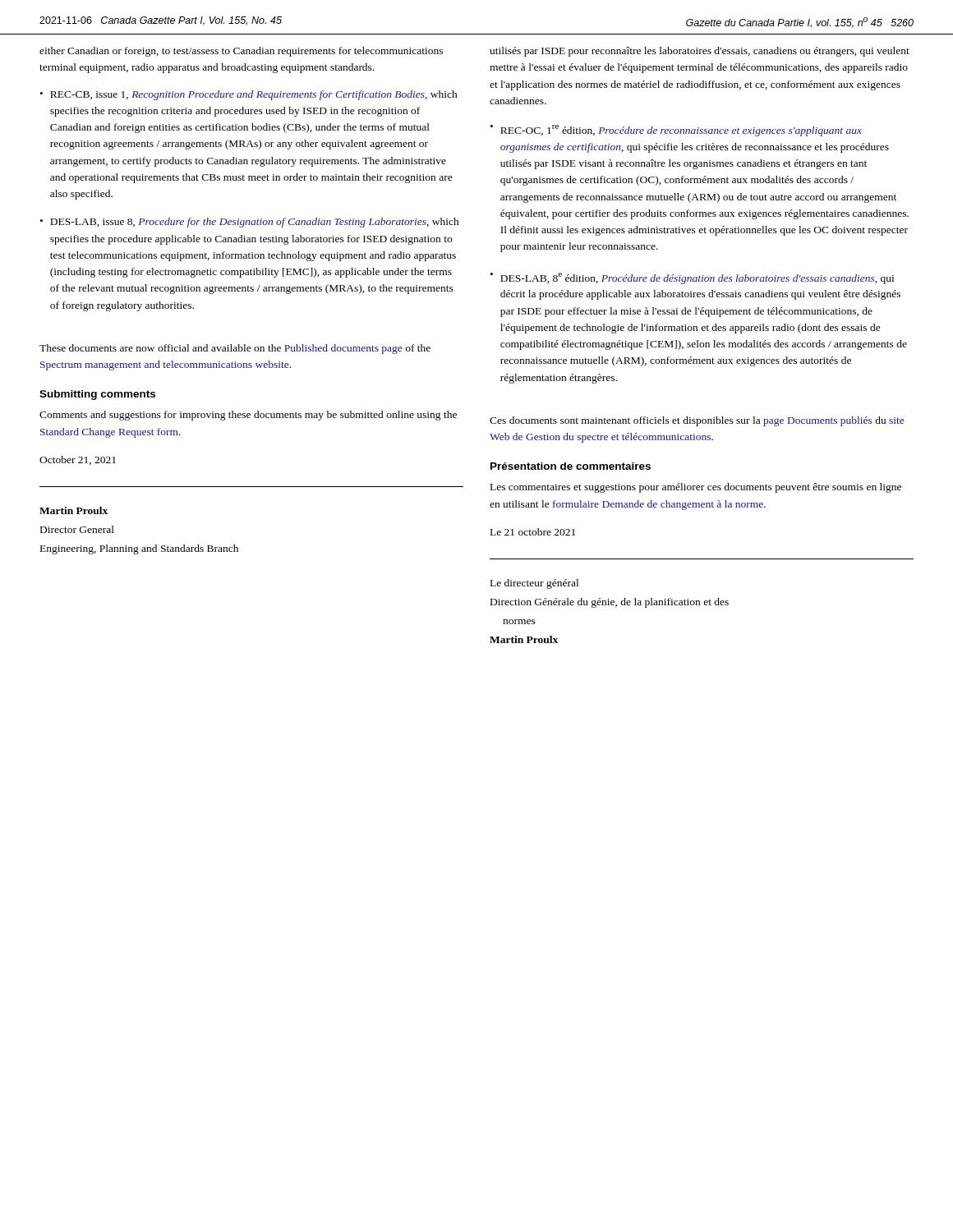
Task: Click on the text block that reads "Martin Proulx Director General Engineering, Planning"
Action: (x=74, y=510)
